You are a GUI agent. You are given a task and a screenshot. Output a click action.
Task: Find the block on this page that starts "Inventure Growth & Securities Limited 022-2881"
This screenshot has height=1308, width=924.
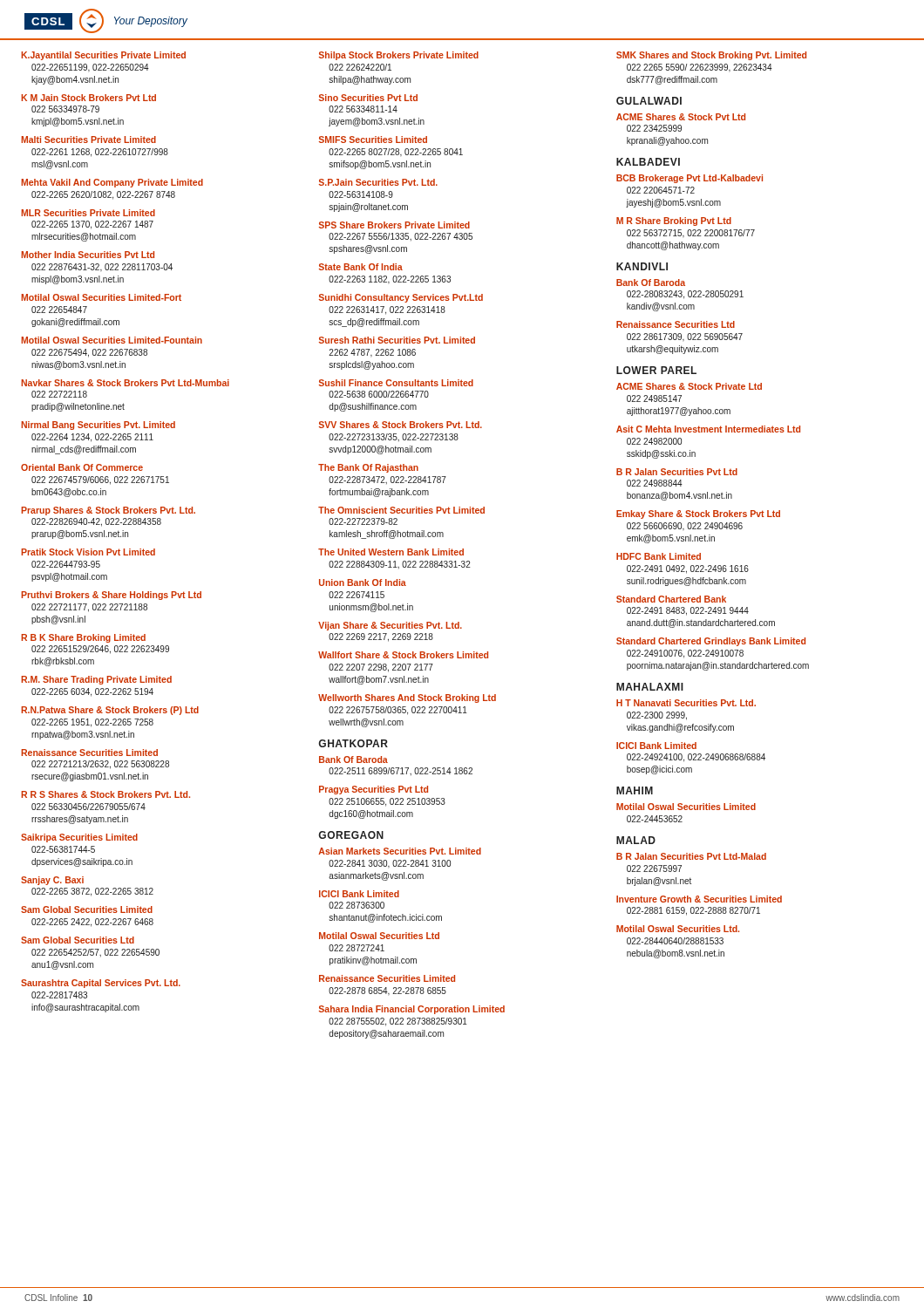pos(760,905)
